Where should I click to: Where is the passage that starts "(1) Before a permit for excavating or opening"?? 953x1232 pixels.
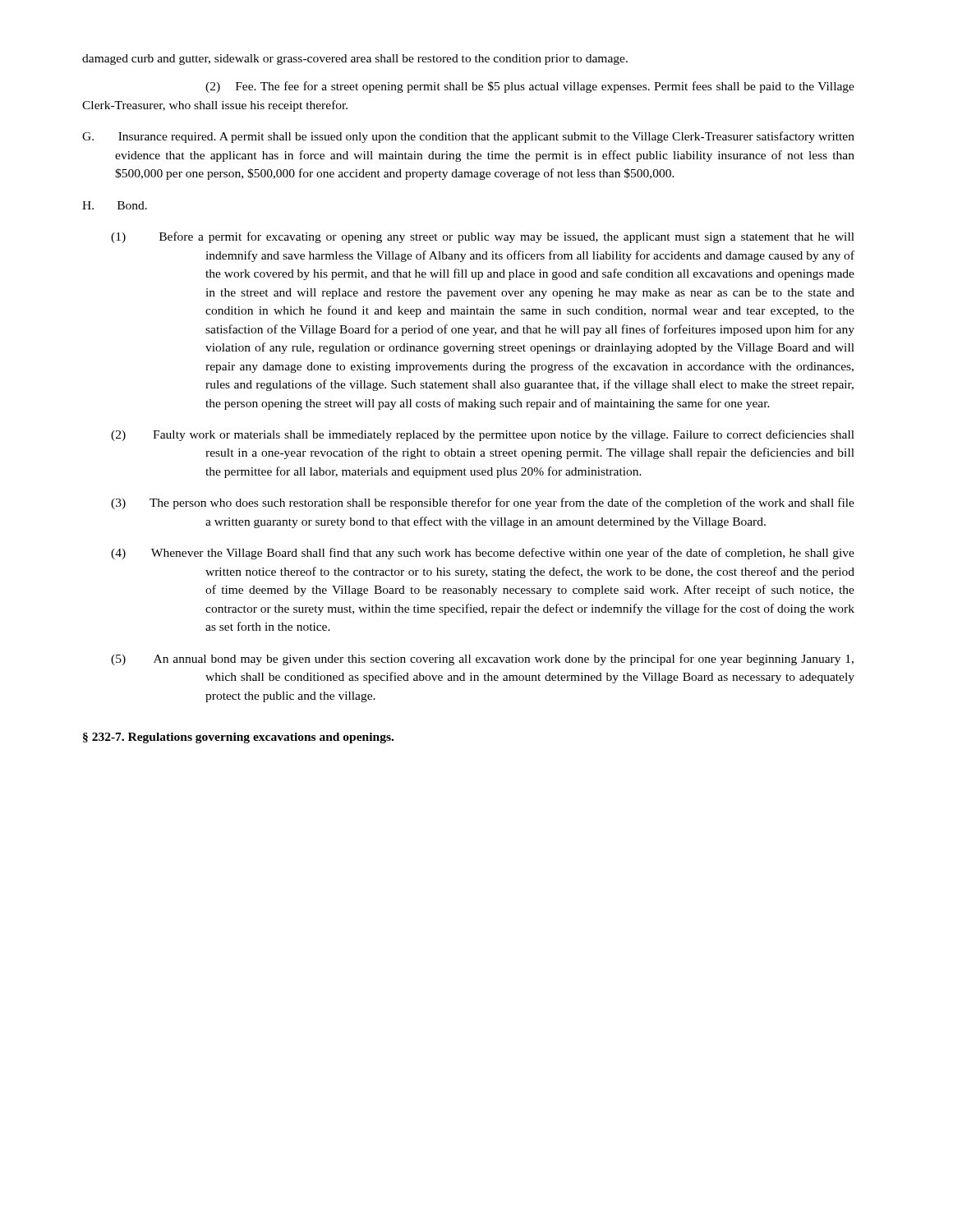[468, 320]
